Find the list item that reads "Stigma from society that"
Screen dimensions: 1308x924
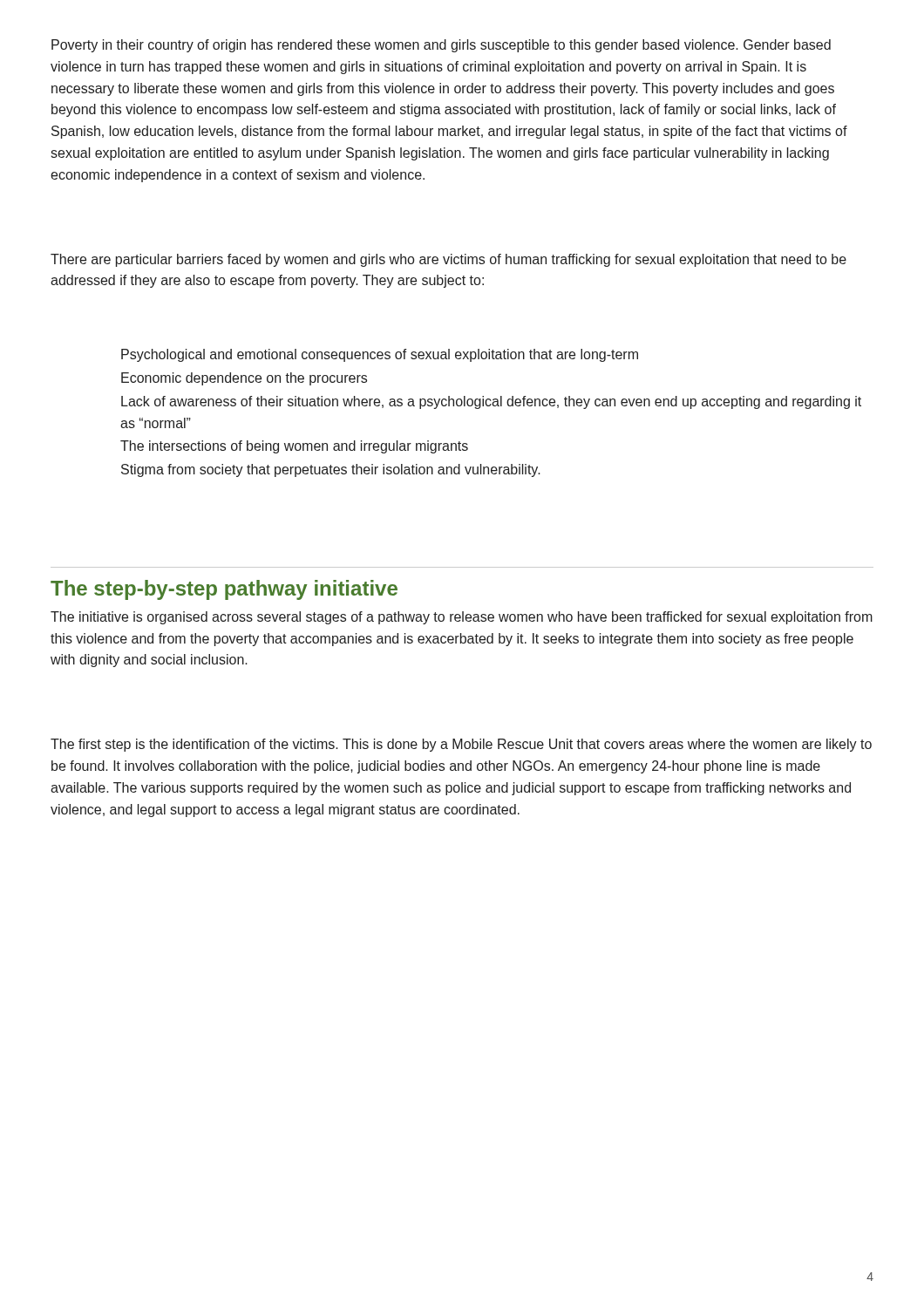(331, 470)
